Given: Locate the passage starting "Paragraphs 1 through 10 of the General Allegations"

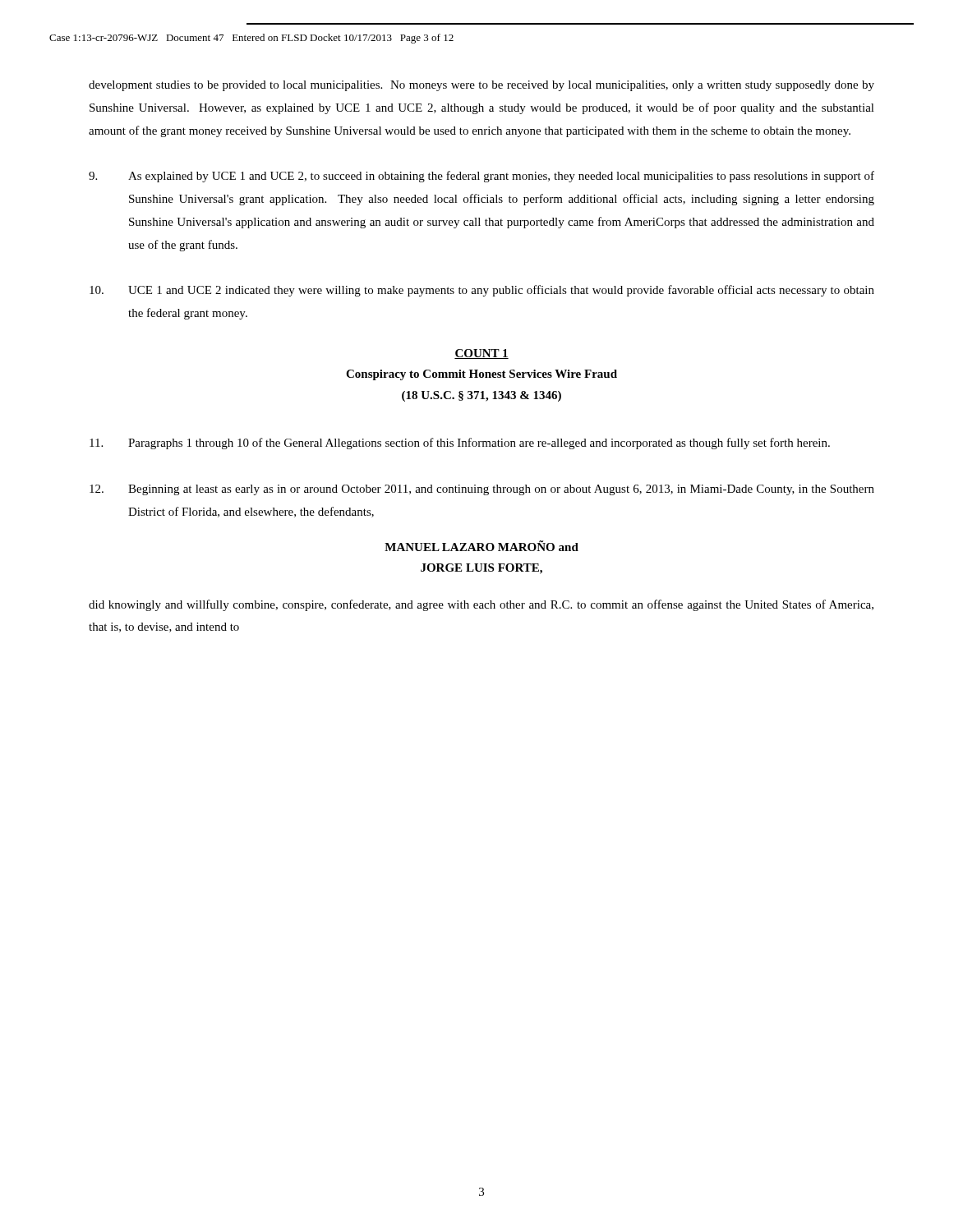Looking at the screenshot, I should click(x=482, y=444).
